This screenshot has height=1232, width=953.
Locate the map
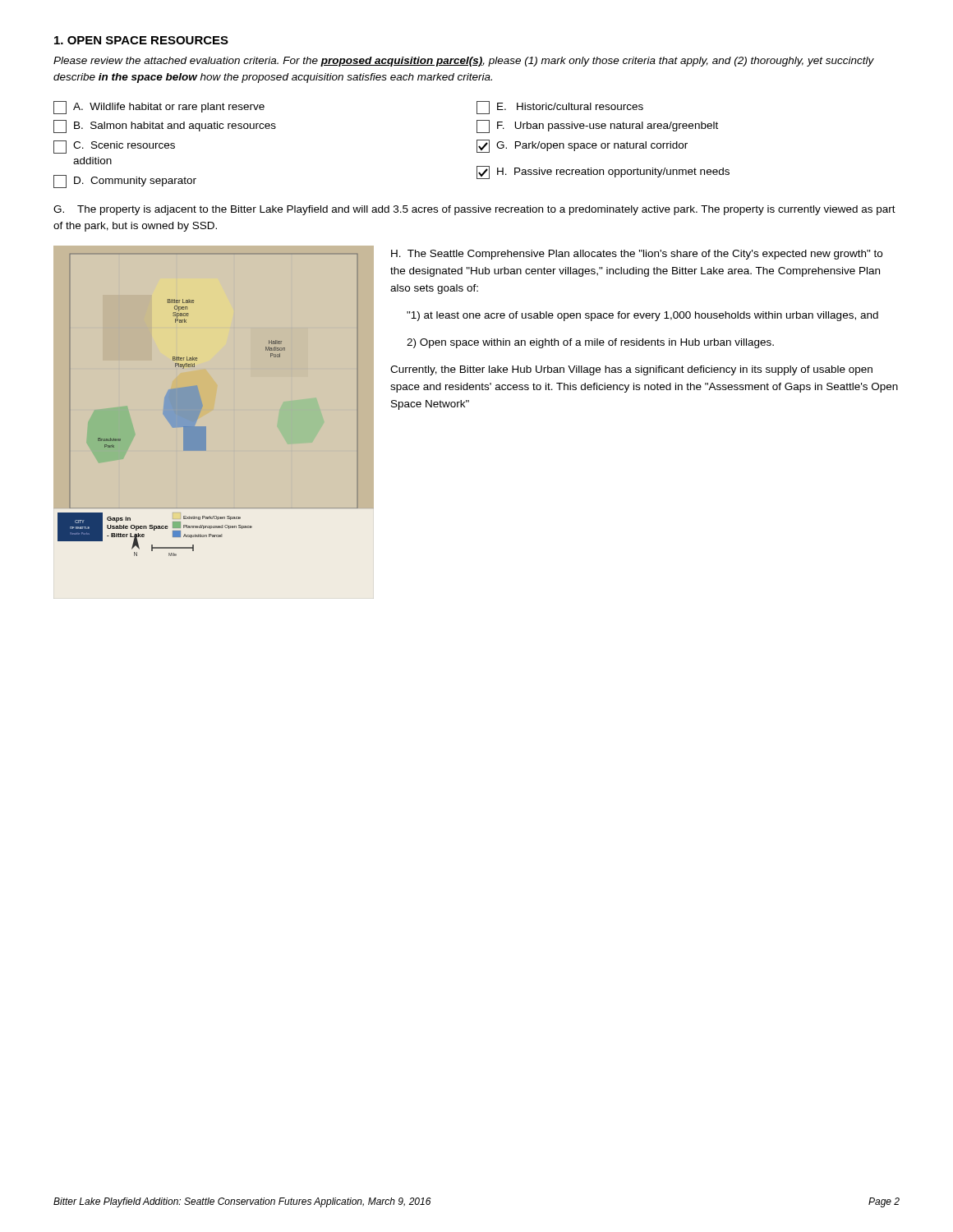click(214, 424)
